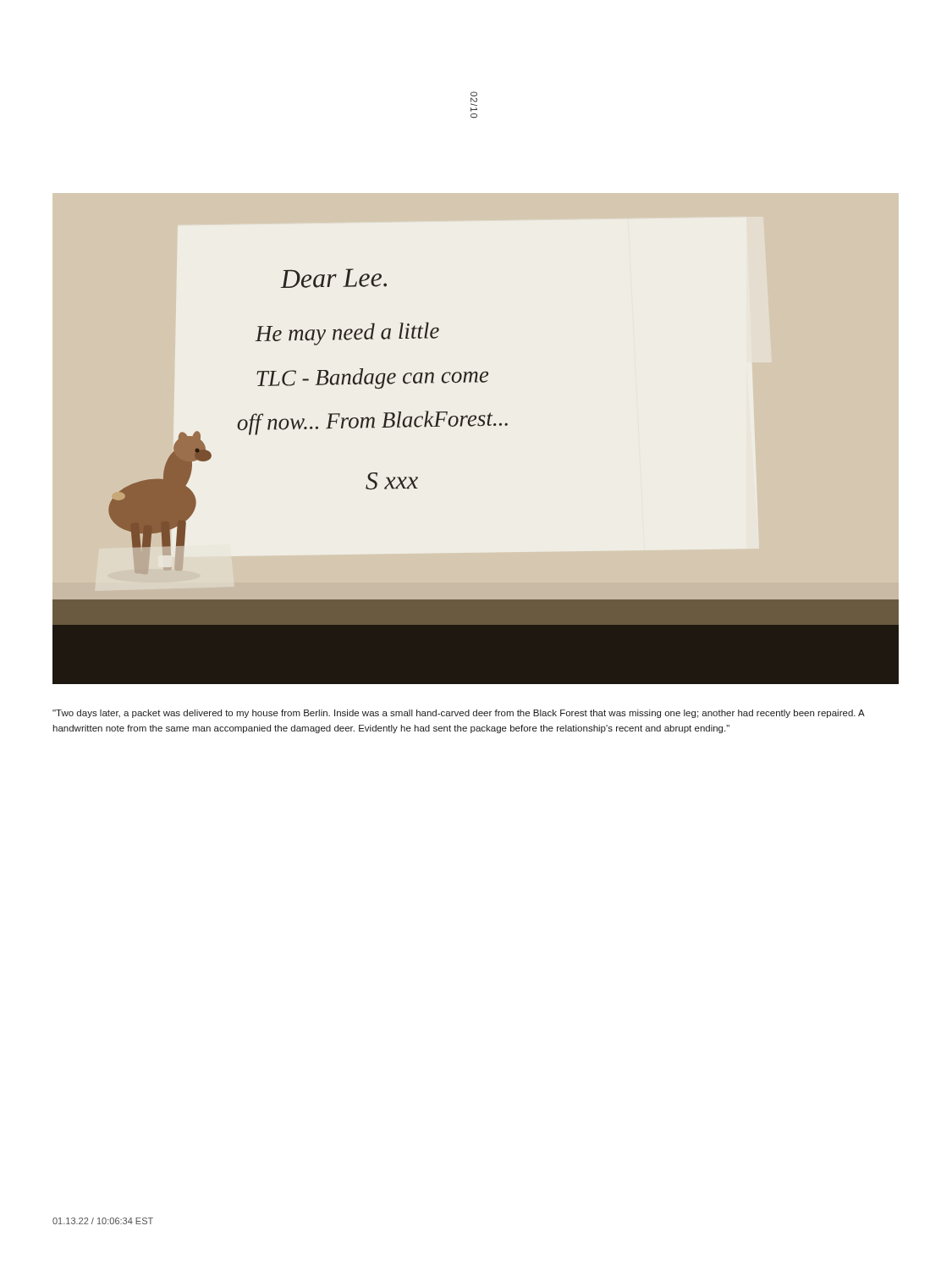Navigate to the passage starting ""Two days later, a packet was delivered"
Screen dimensions: 1270x952
click(458, 720)
